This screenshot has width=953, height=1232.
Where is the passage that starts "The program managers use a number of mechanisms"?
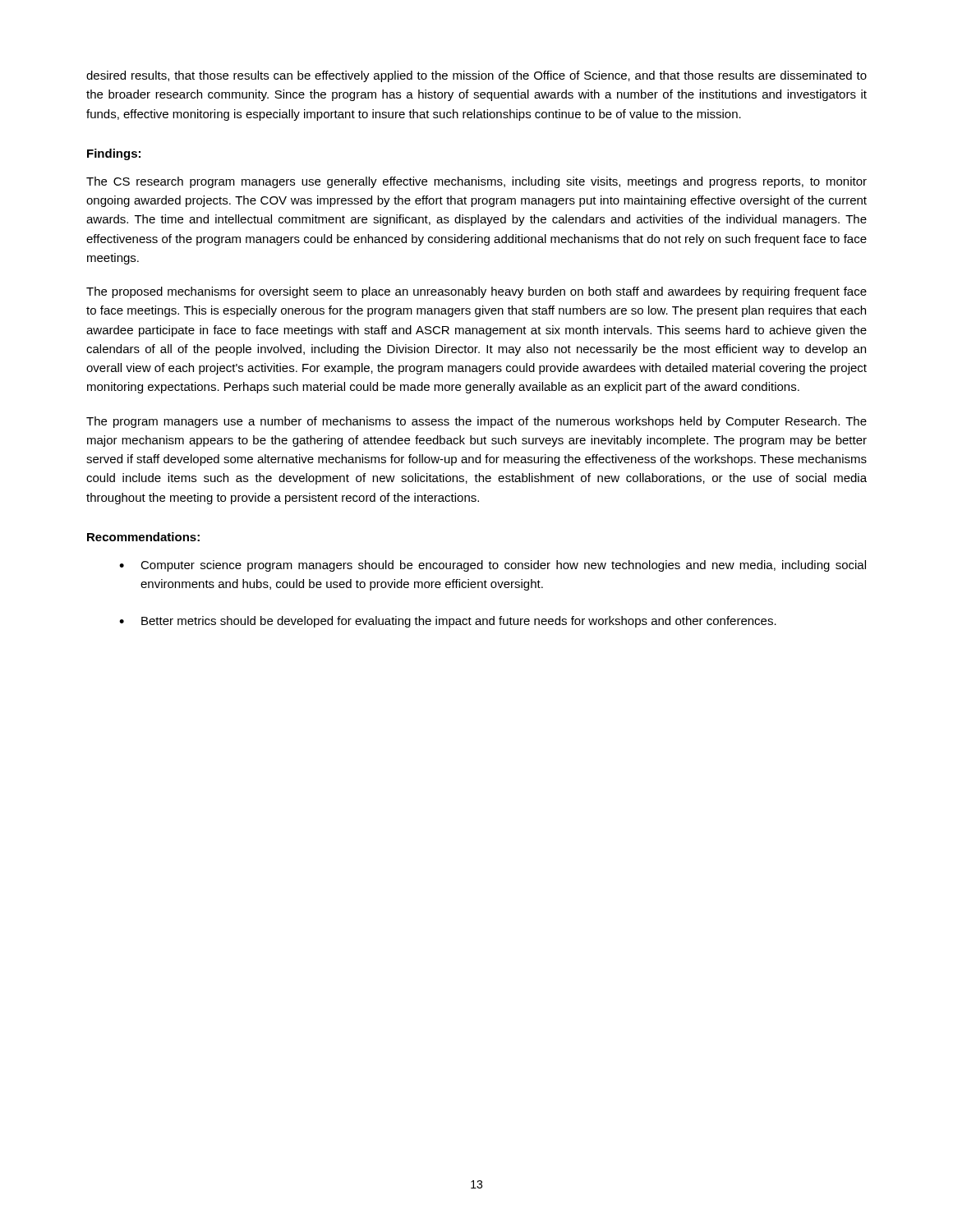[x=476, y=459]
